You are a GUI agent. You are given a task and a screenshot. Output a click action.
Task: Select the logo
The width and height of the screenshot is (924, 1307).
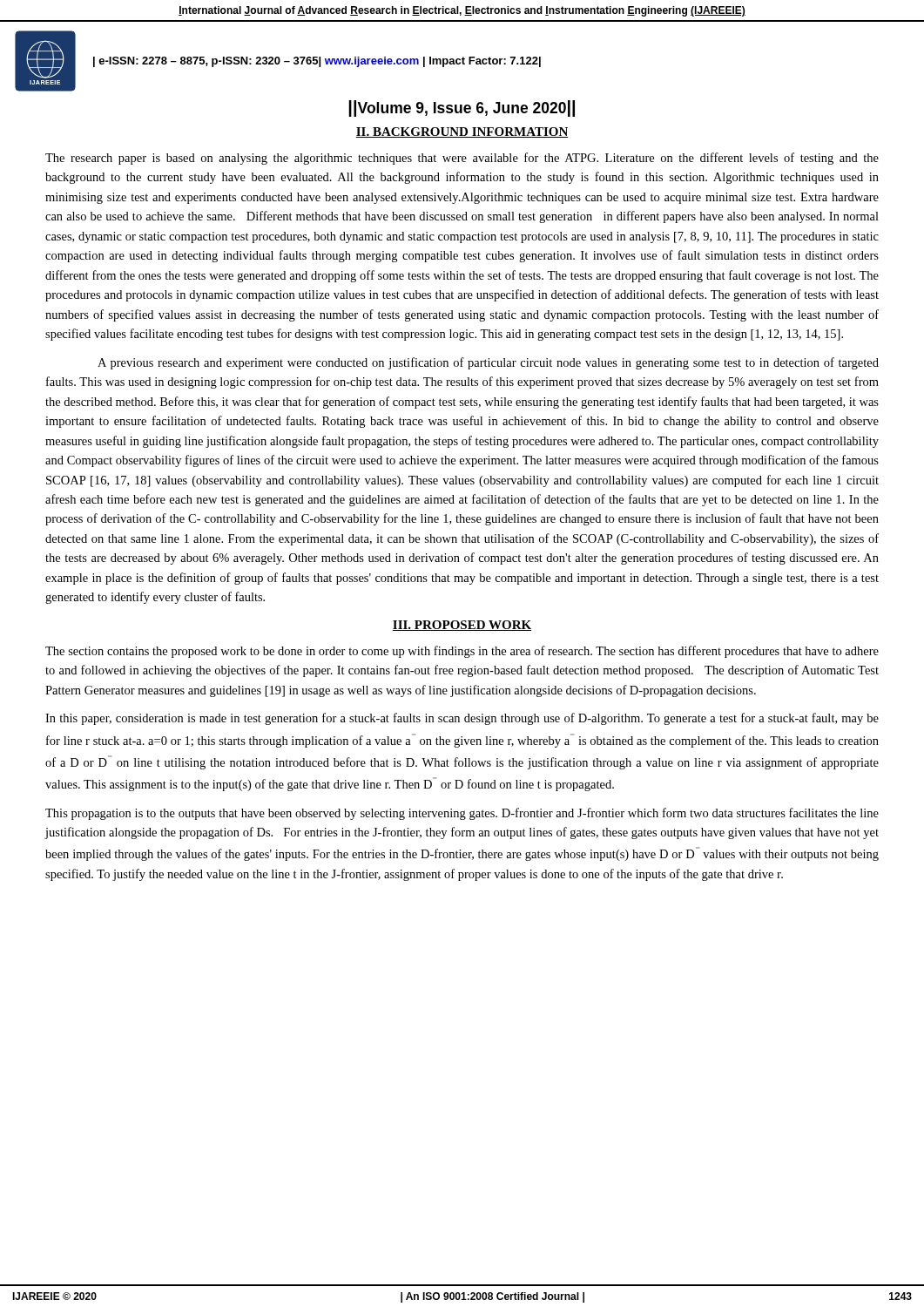[45, 61]
